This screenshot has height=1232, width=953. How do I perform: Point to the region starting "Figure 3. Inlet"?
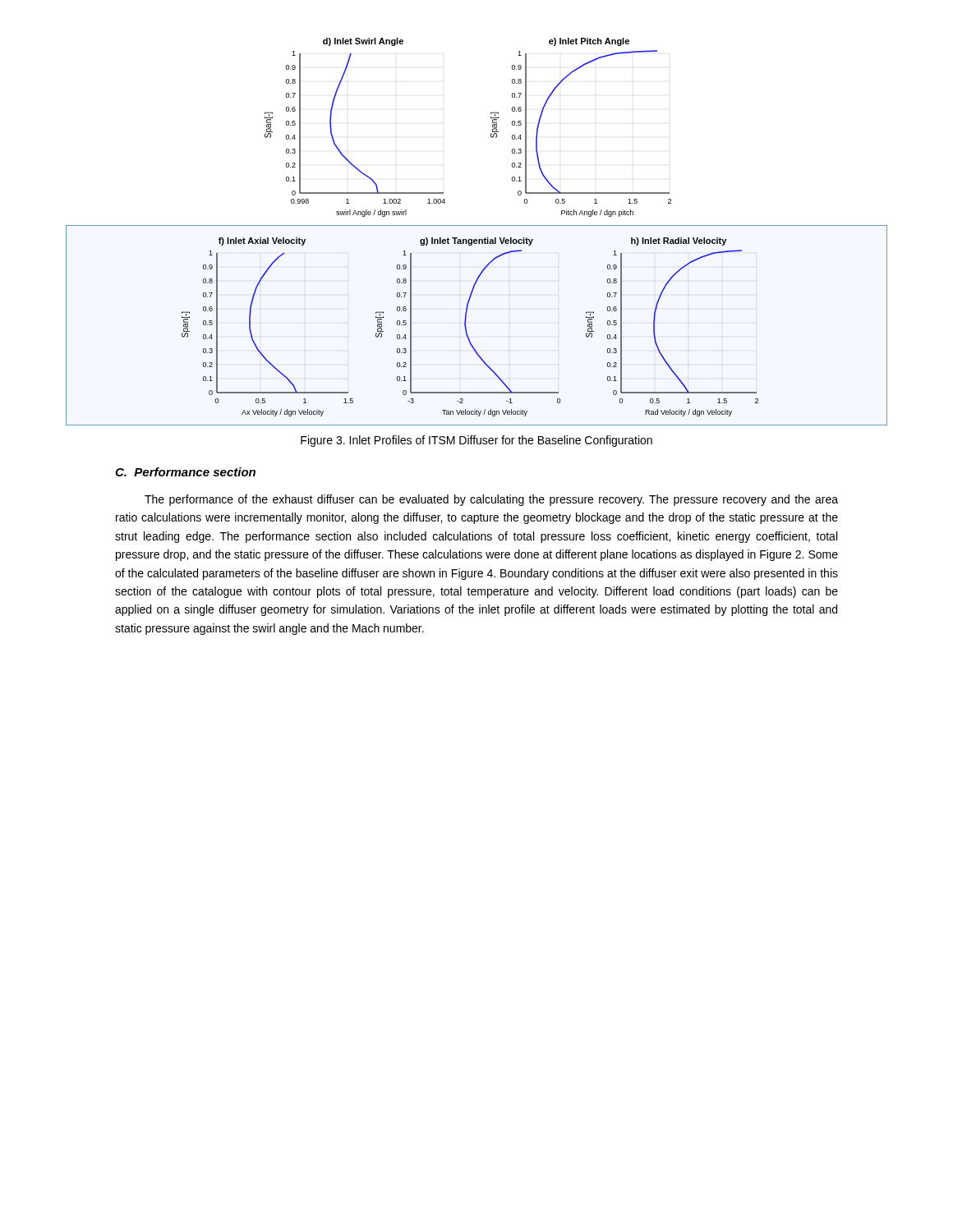coord(476,440)
